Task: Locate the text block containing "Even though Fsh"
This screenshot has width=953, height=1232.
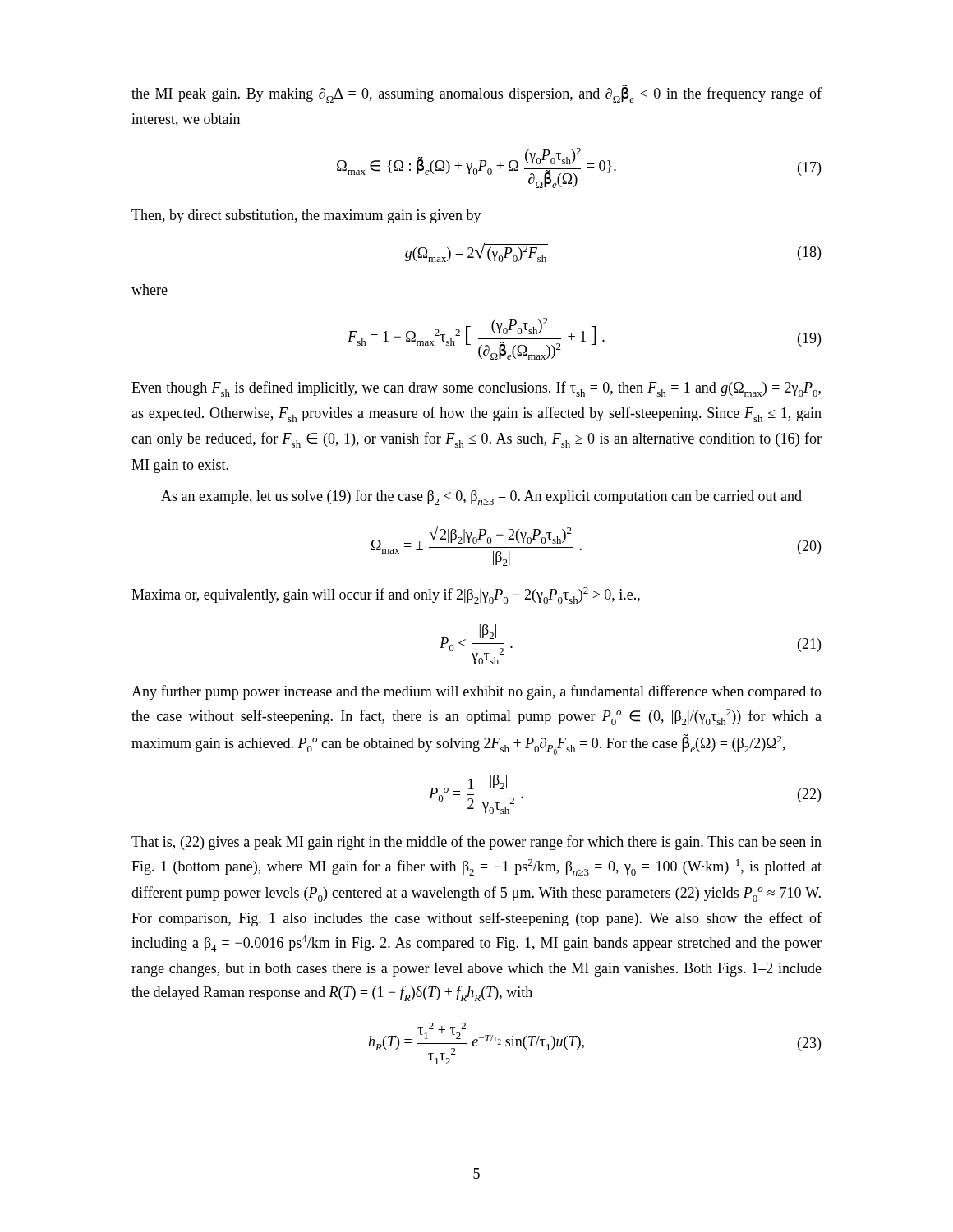Action: (476, 426)
